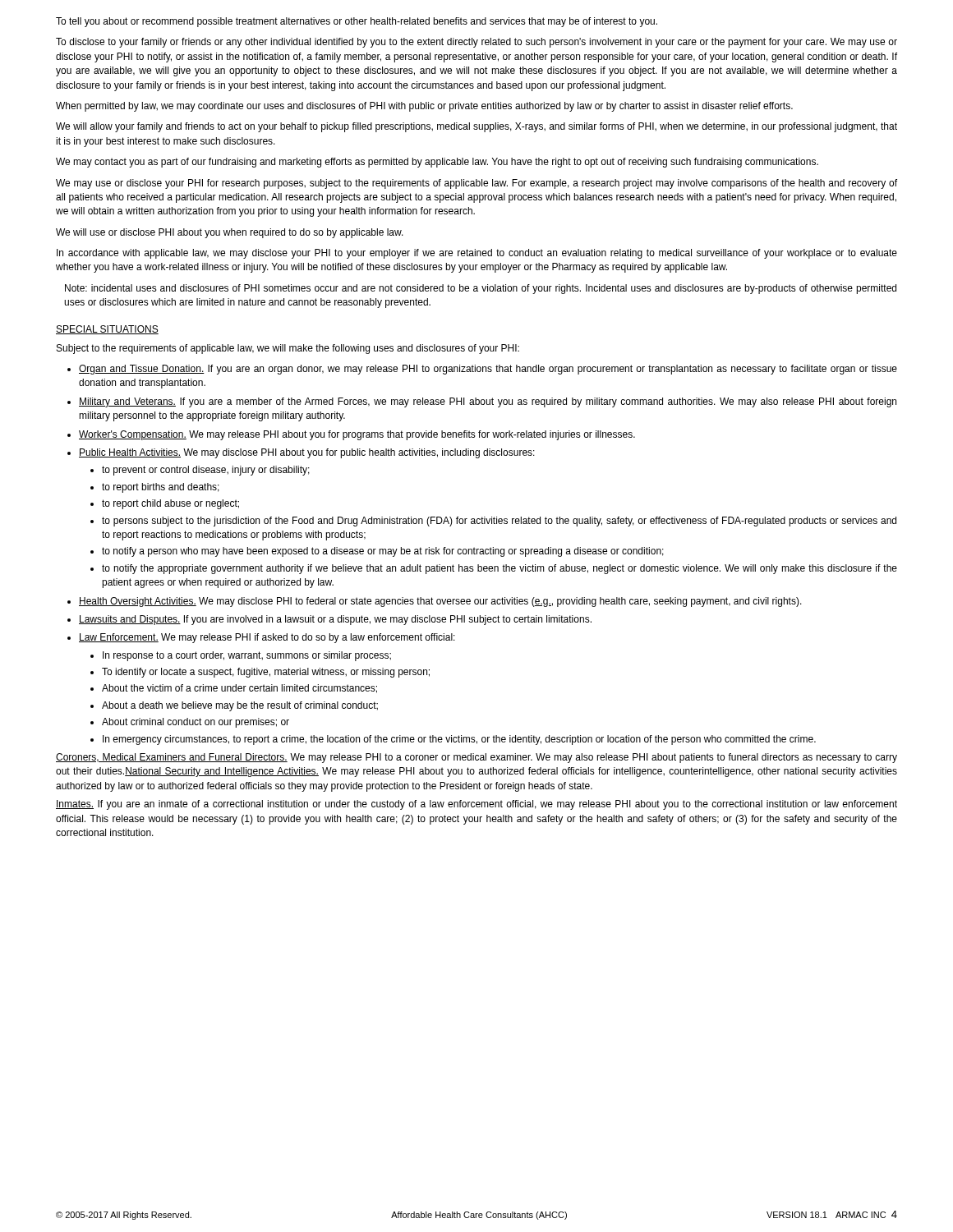Click the passage that begins "Subject to the requirements of applicable"
953x1232 pixels.
(x=288, y=348)
